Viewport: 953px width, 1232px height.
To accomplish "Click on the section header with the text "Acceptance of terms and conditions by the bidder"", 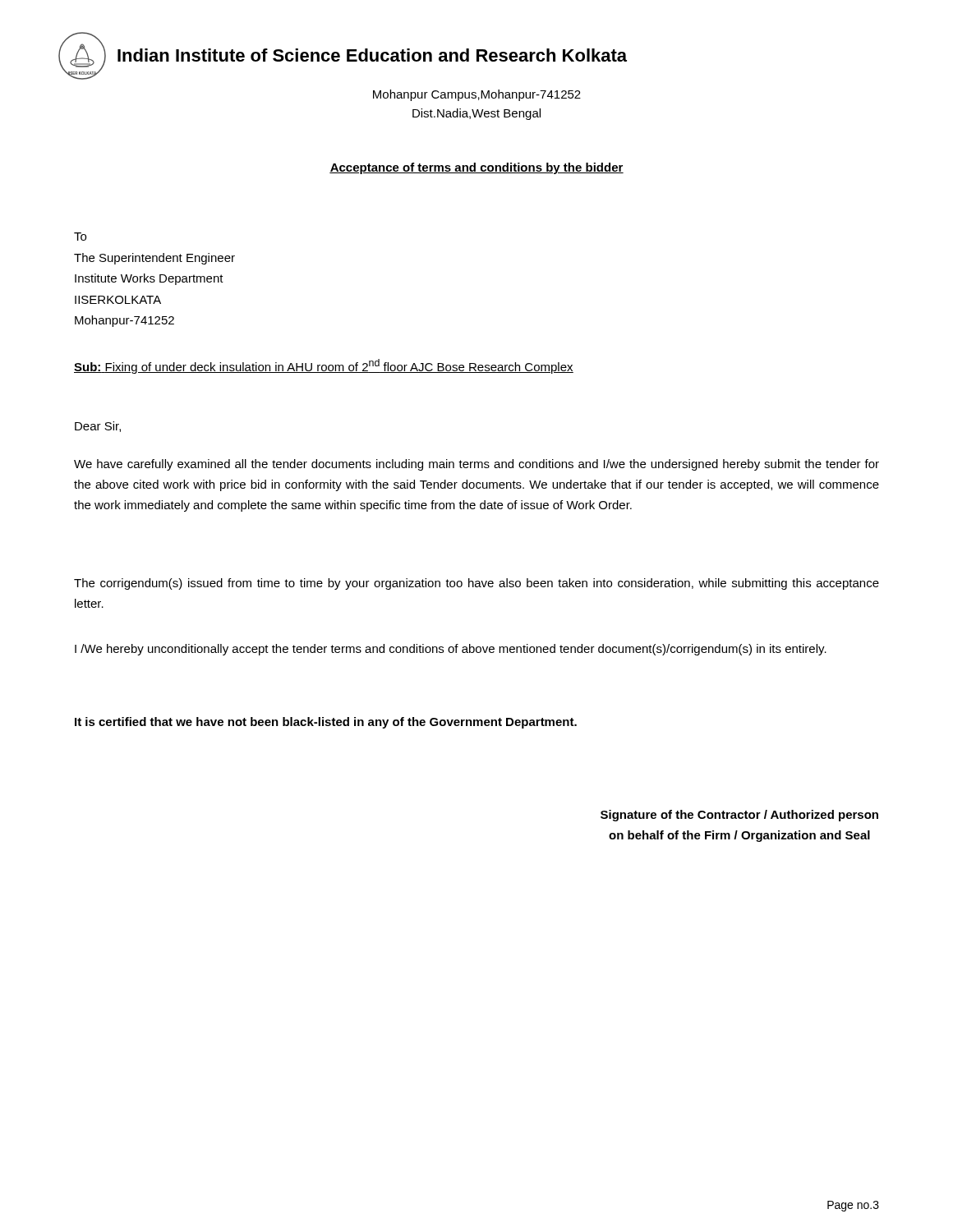I will tap(476, 167).
